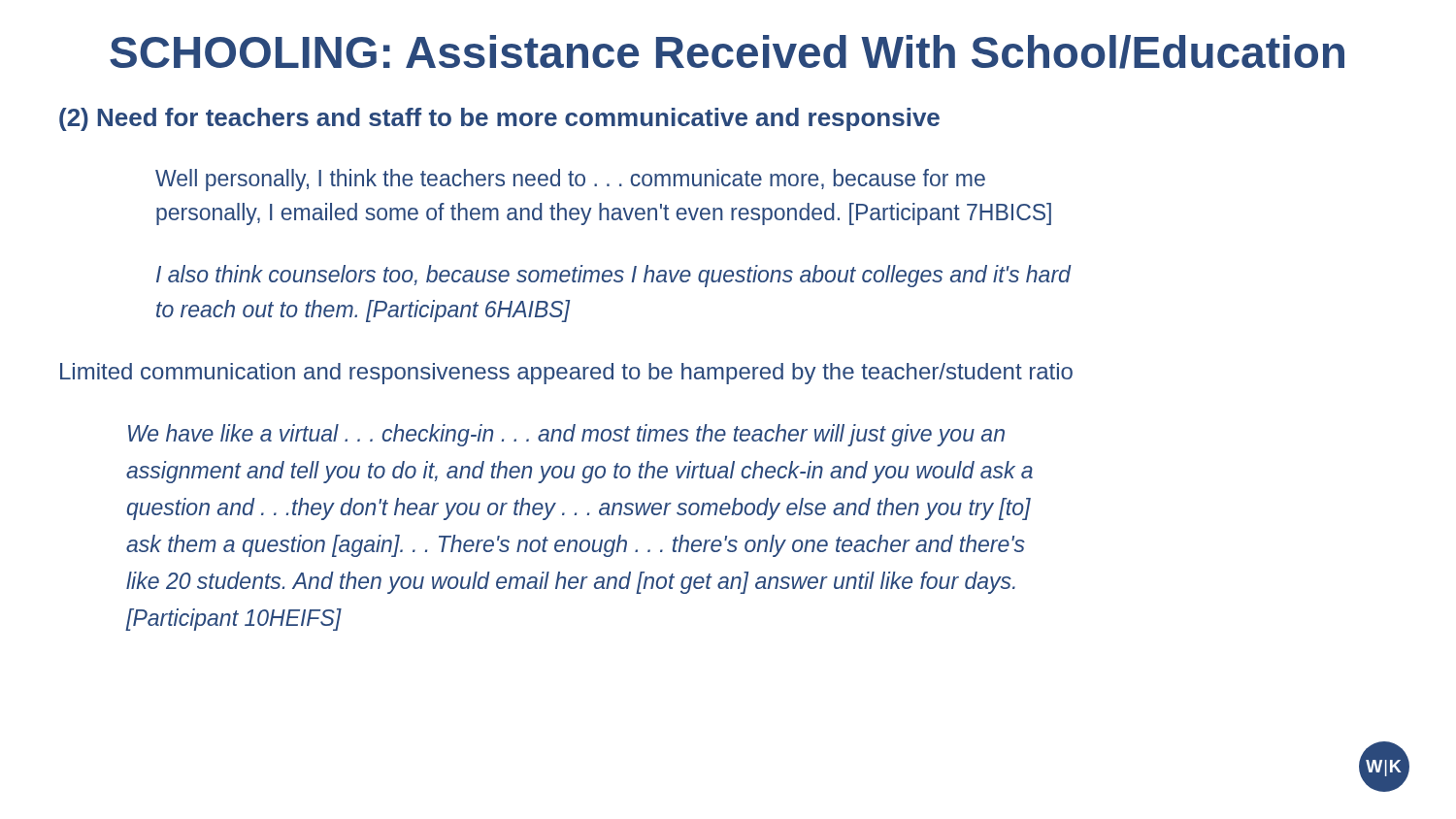Click on the passage starting "SCHOOLING: Assistance Received With School/Education"

point(728,53)
